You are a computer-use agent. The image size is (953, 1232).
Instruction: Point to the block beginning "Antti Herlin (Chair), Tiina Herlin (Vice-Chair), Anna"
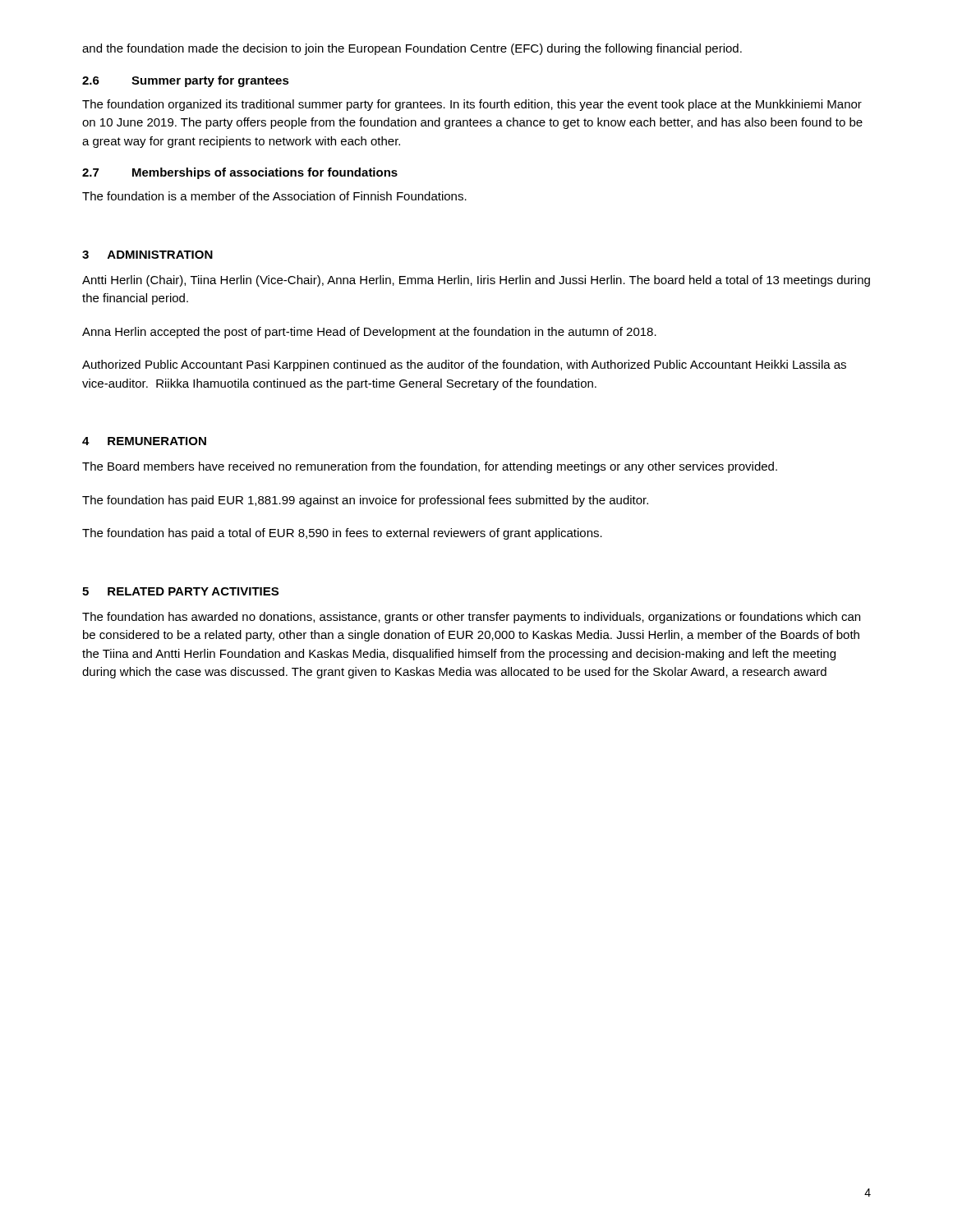point(476,288)
